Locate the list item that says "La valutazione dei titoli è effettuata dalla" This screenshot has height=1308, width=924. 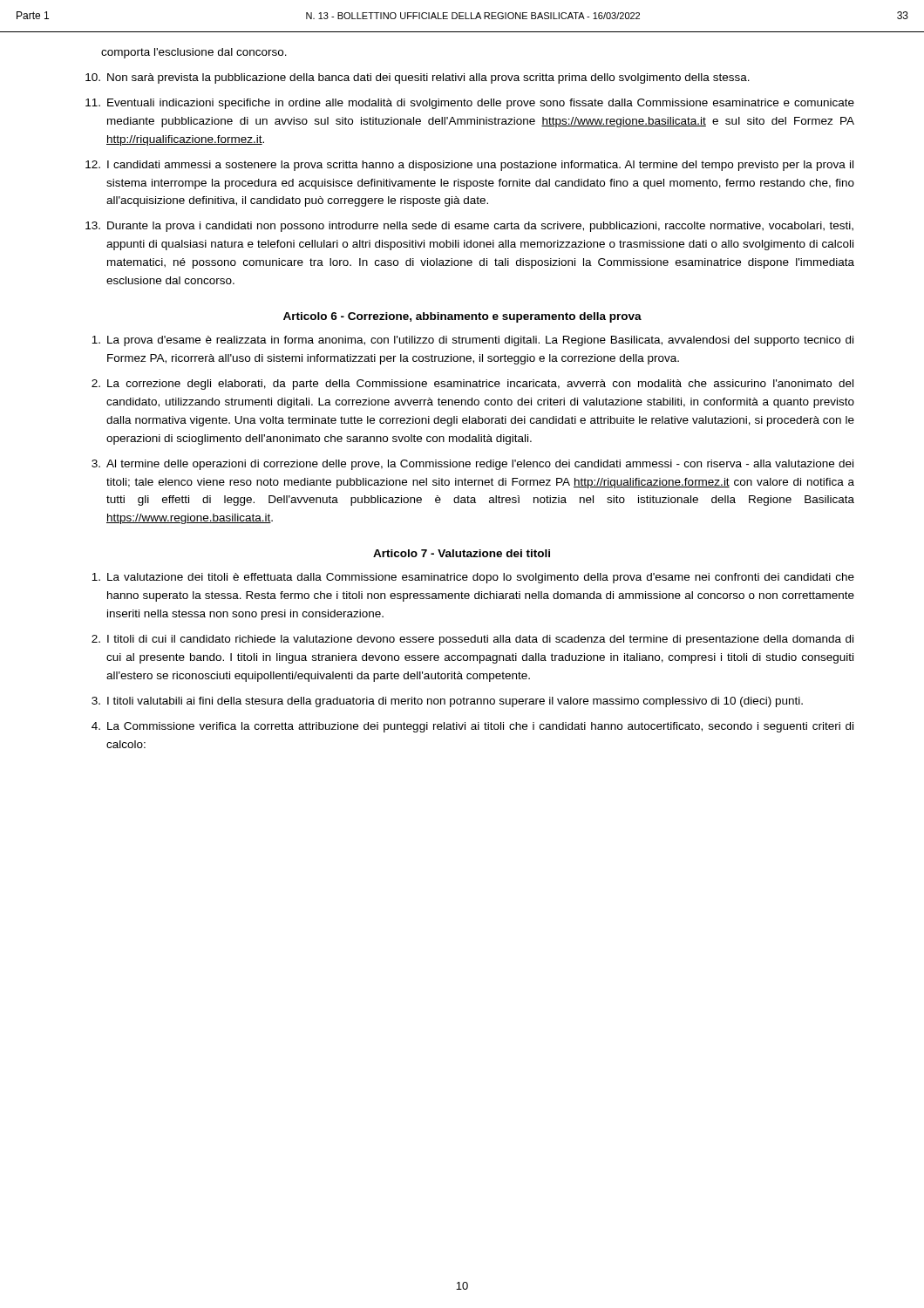462,596
